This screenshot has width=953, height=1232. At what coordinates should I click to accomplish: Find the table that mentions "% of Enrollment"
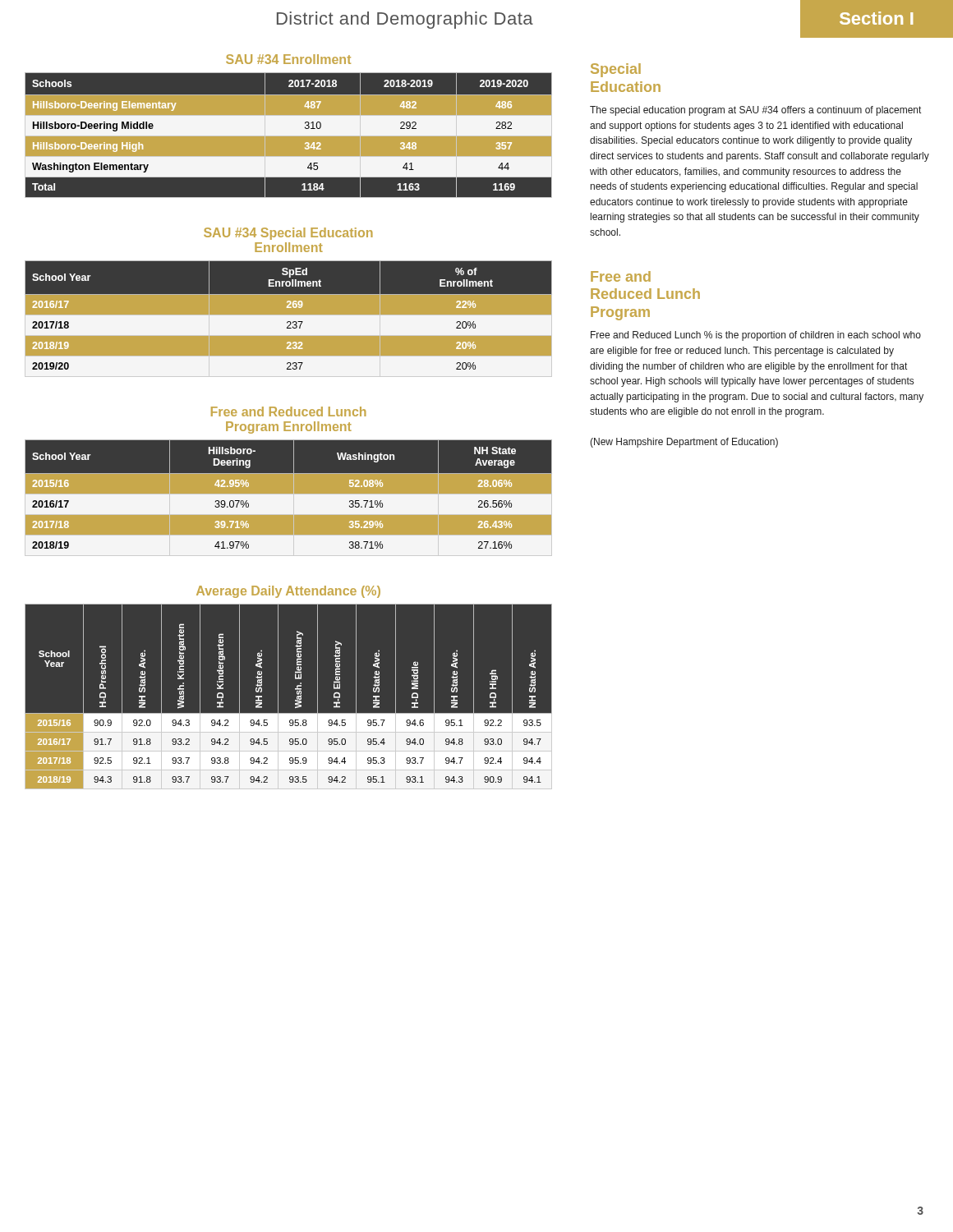[288, 319]
